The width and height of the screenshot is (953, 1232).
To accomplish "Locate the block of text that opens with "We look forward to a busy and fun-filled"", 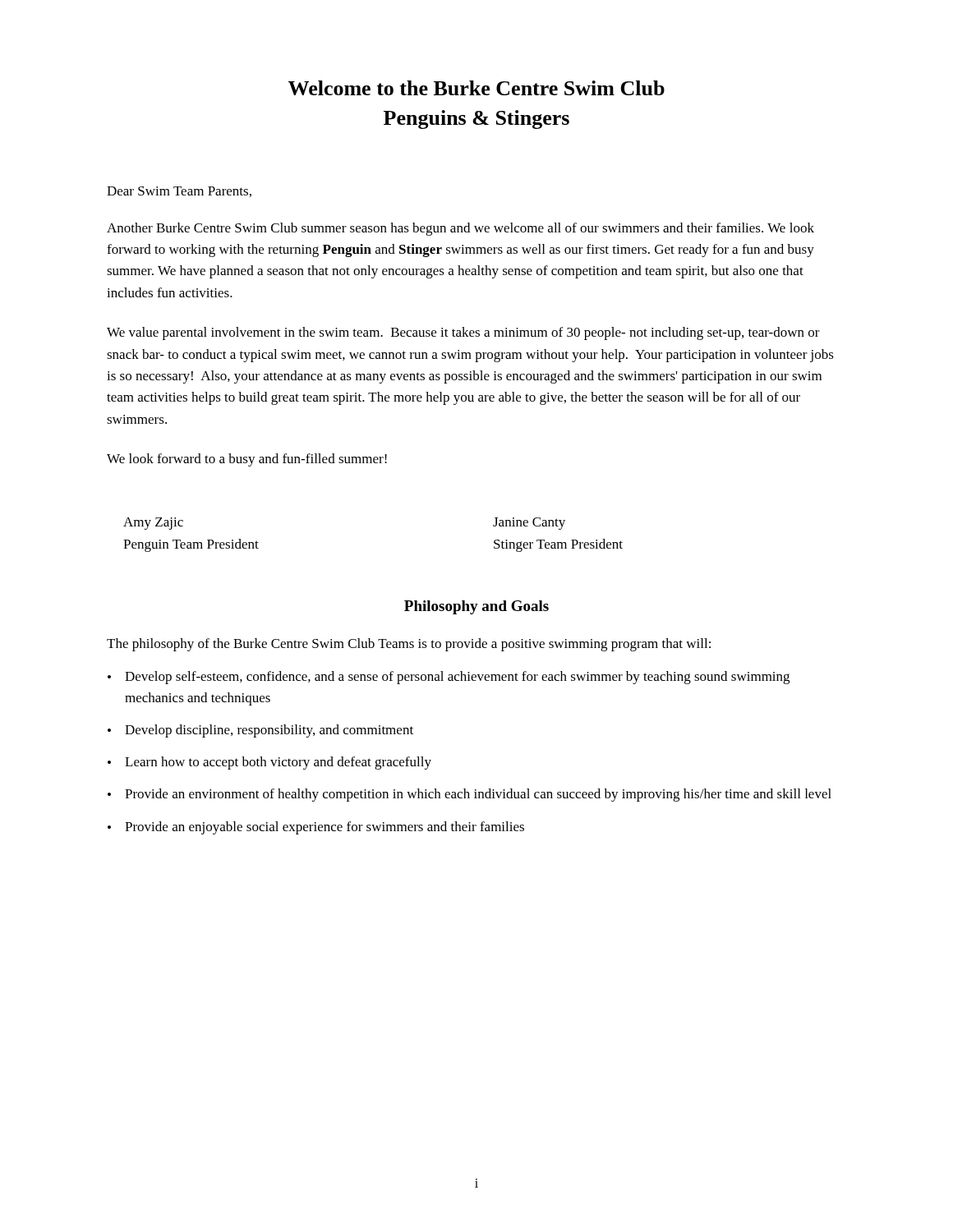I will (x=247, y=459).
